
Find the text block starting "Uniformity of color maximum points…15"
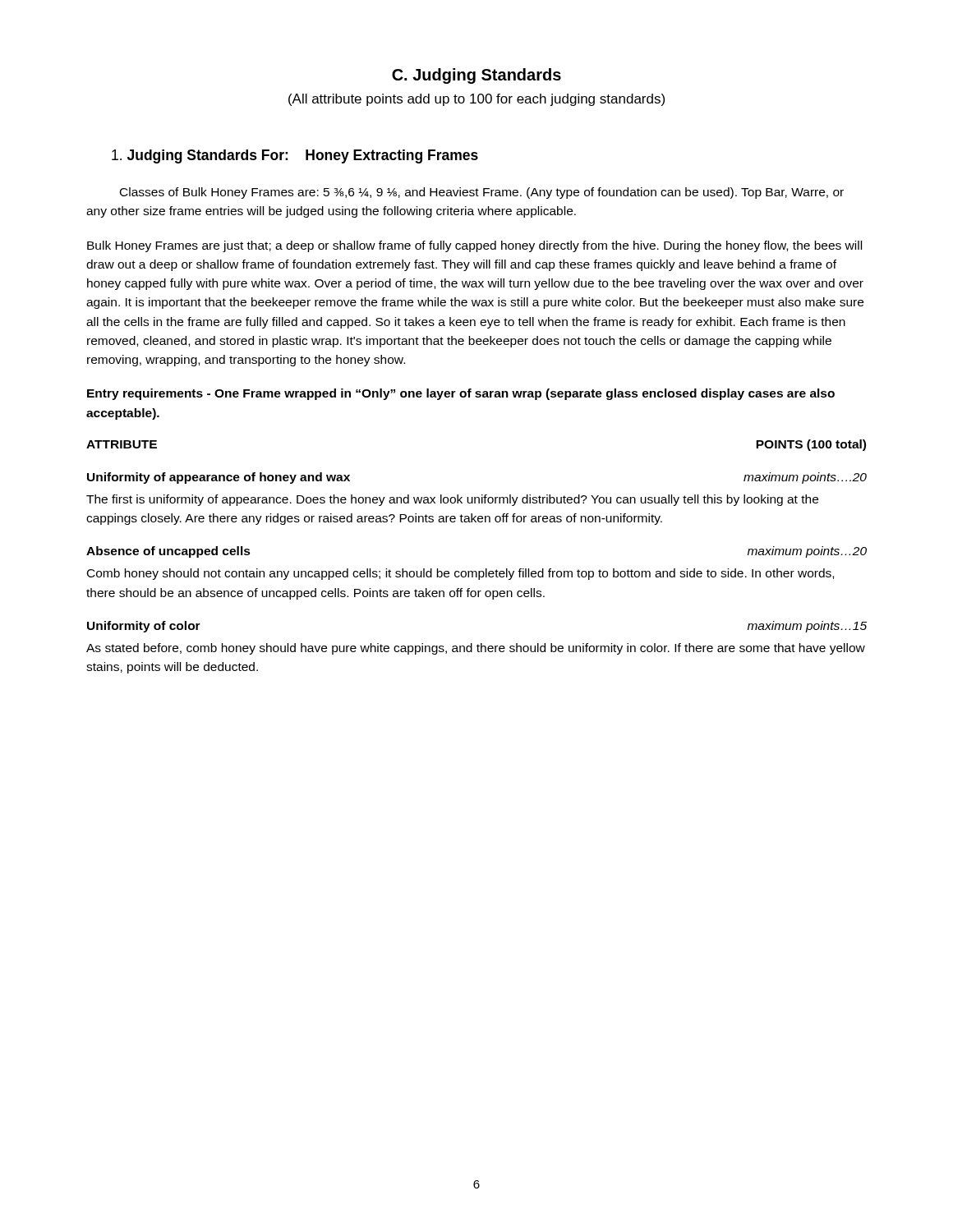click(144, 626)
